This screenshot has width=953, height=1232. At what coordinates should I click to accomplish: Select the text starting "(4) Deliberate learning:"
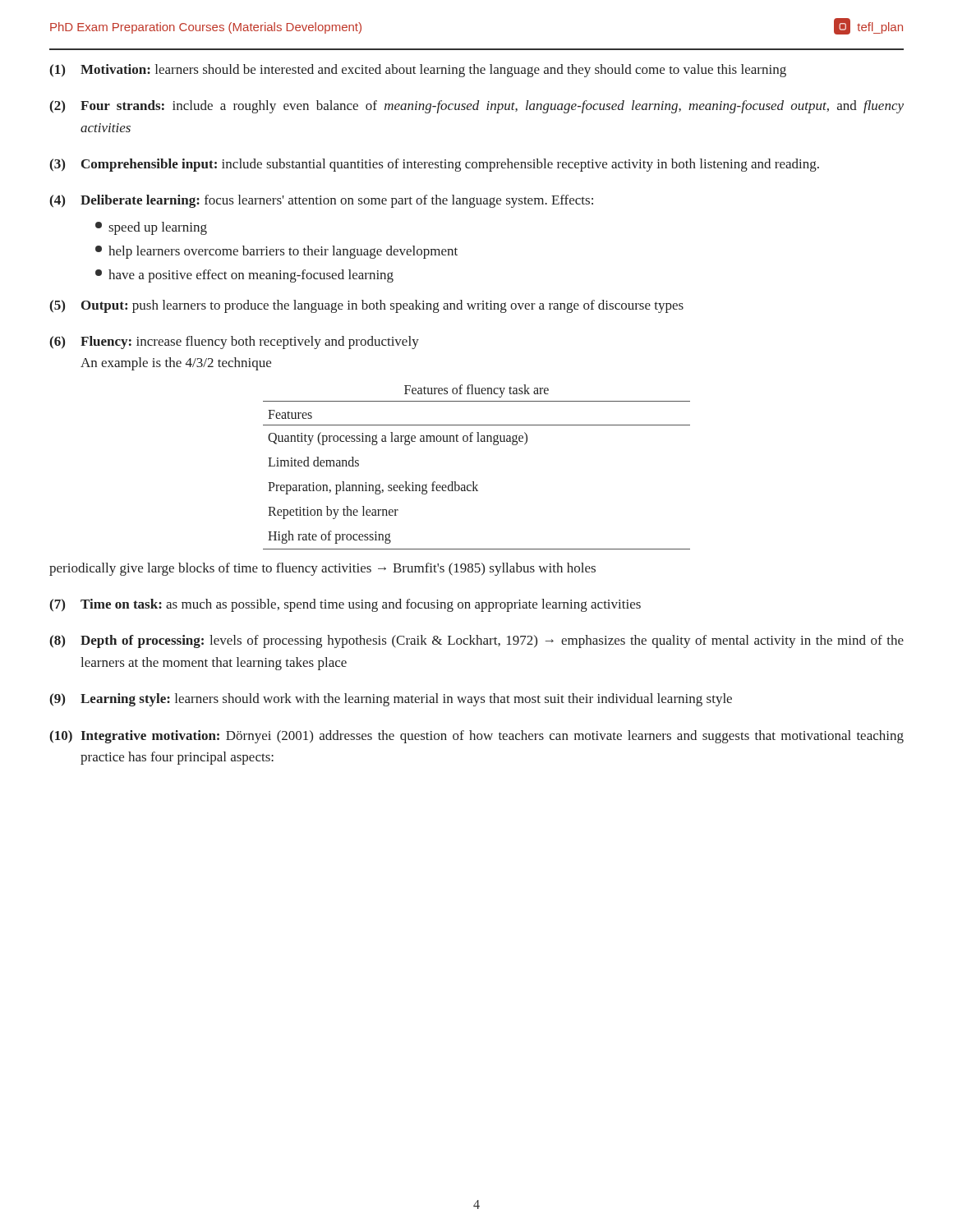click(321, 201)
